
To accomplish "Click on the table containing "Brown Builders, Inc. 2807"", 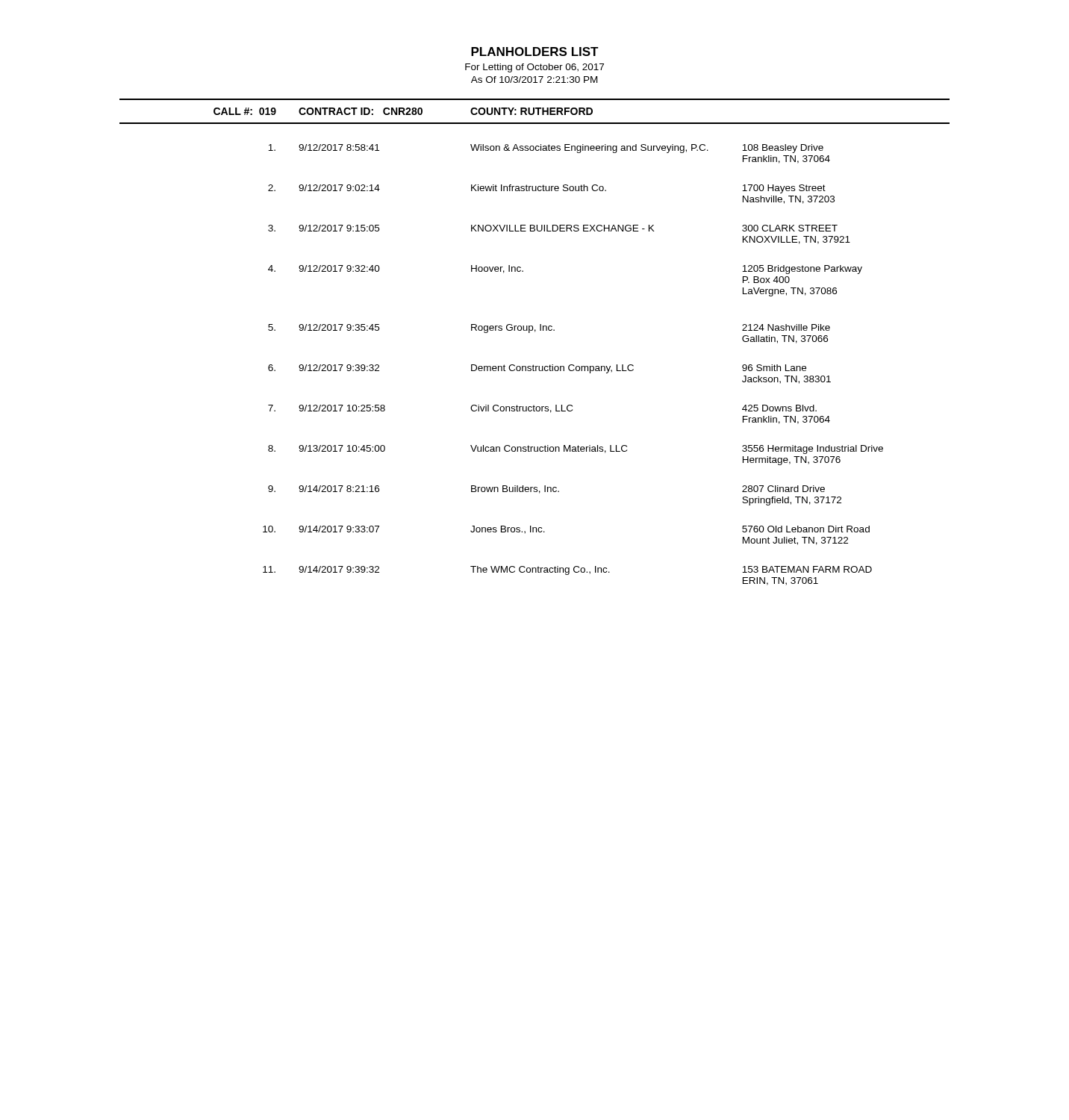I will pos(534,346).
